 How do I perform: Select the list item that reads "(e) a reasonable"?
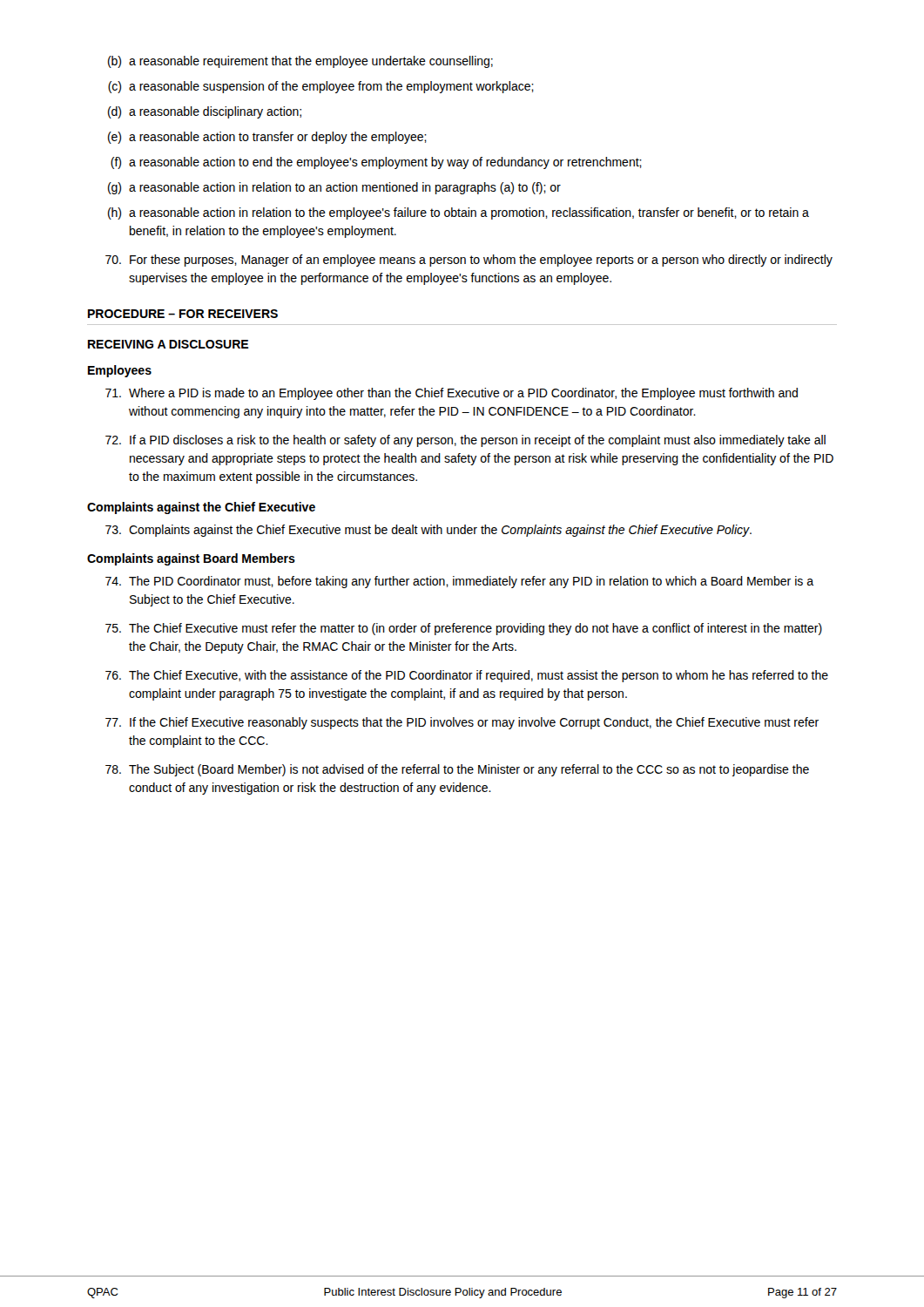(267, 138)
